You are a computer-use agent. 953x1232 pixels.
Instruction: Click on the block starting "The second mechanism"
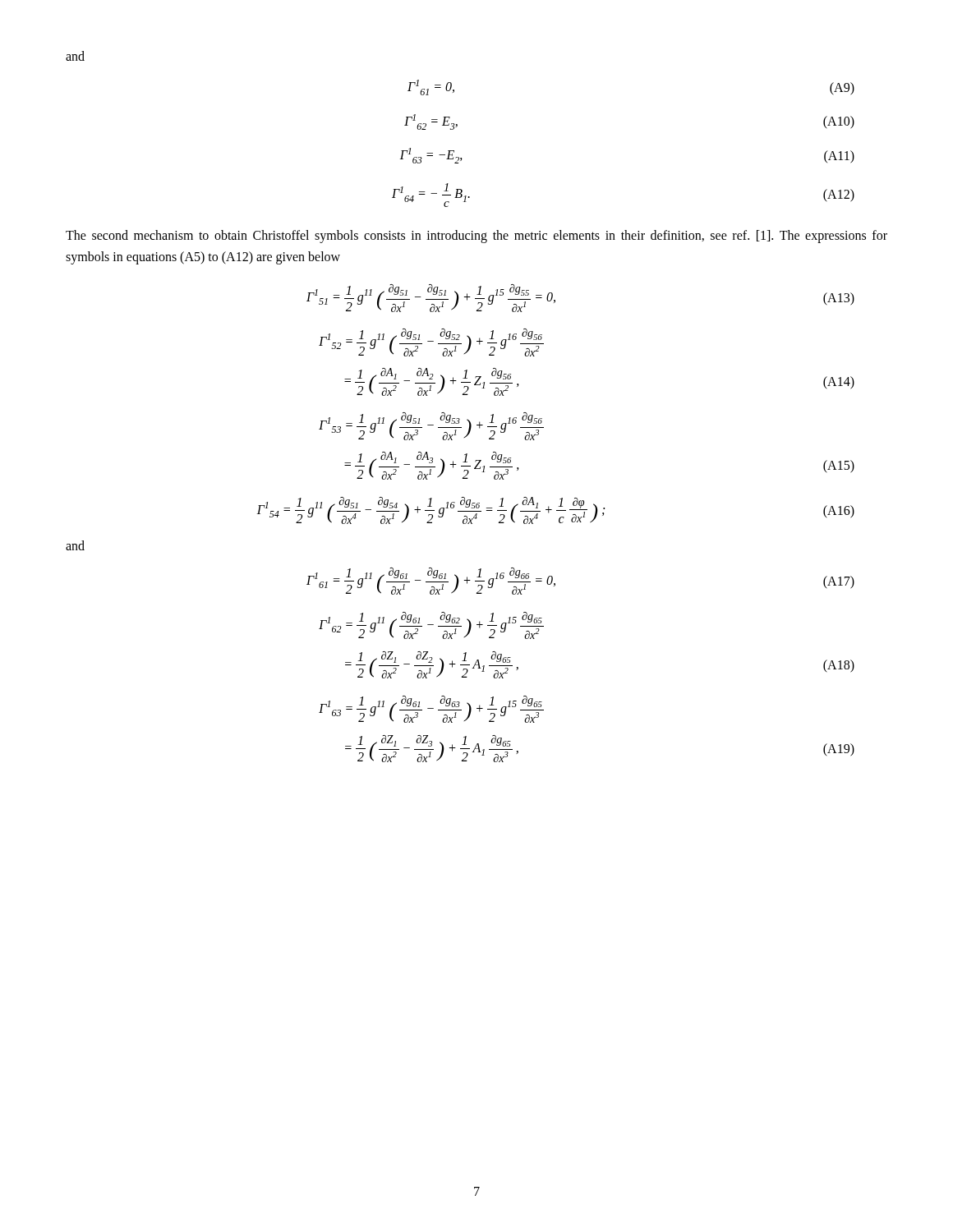tap(476, 246)
